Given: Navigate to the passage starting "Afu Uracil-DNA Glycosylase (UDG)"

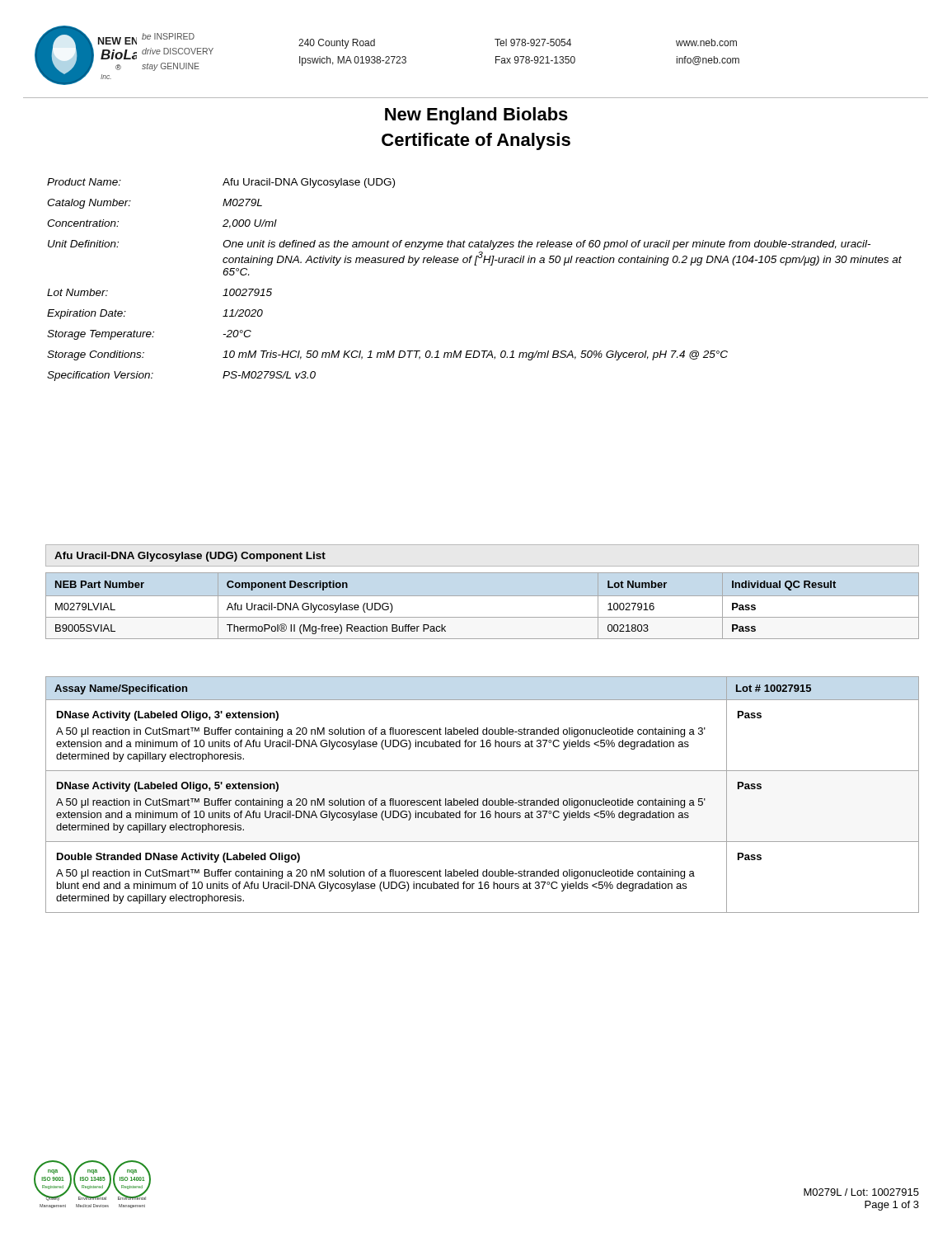Looking at the screenshot, I should (x=190, y=557).
